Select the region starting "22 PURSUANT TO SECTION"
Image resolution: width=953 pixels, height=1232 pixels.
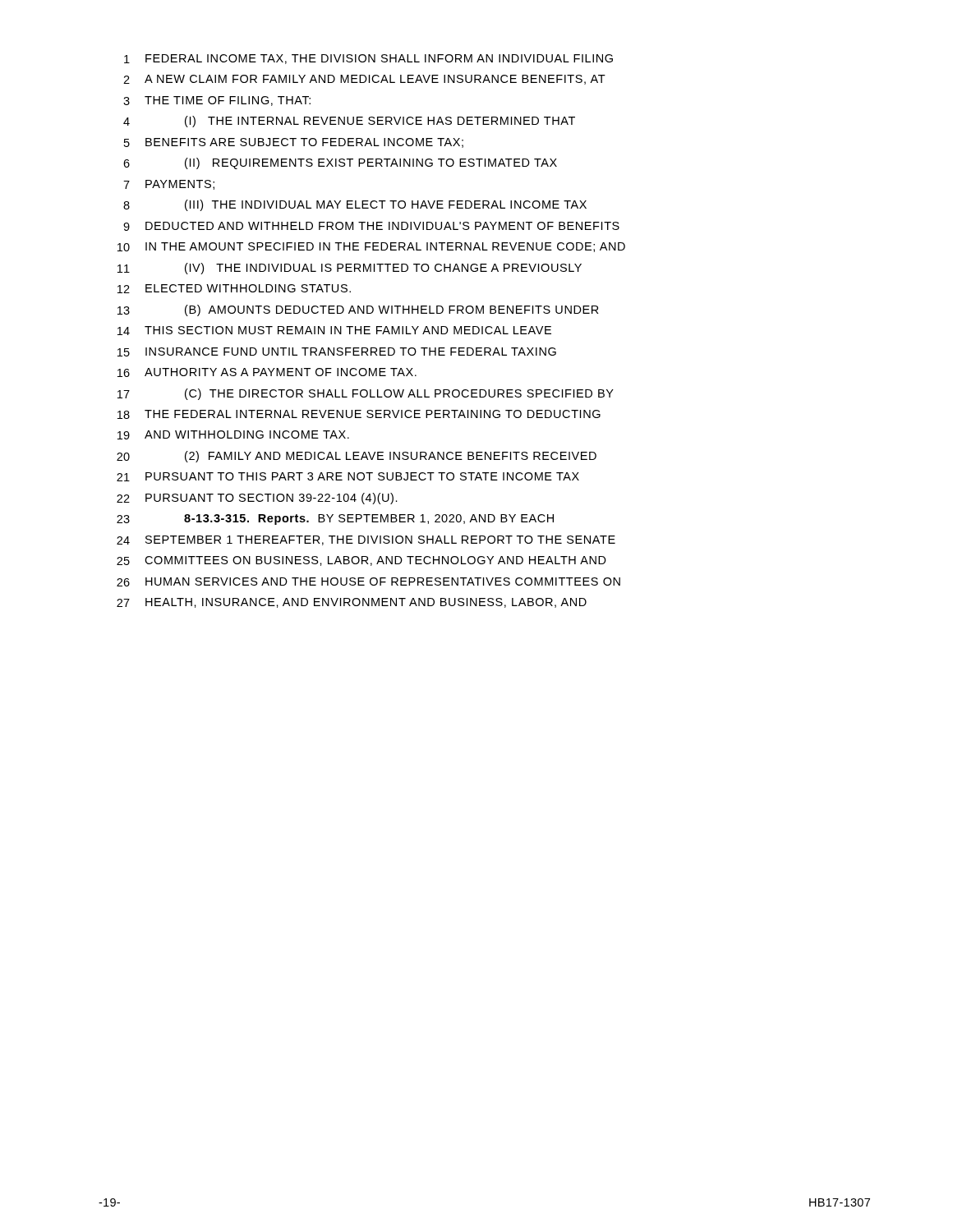click(257, 499)
